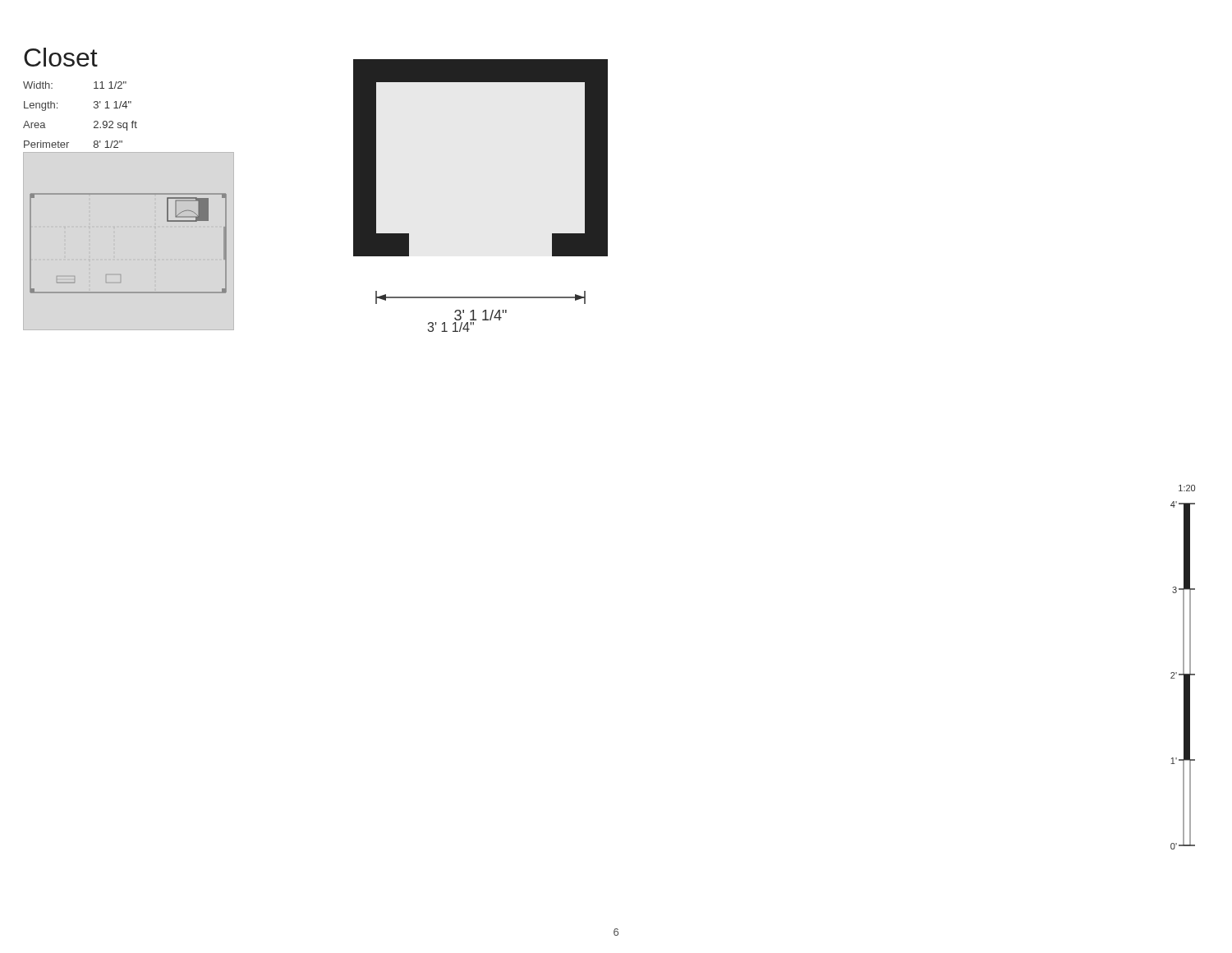Find the schematic
Image resolution: width=1232 pixels, height=953 pixels.
tap(1187, 682)
